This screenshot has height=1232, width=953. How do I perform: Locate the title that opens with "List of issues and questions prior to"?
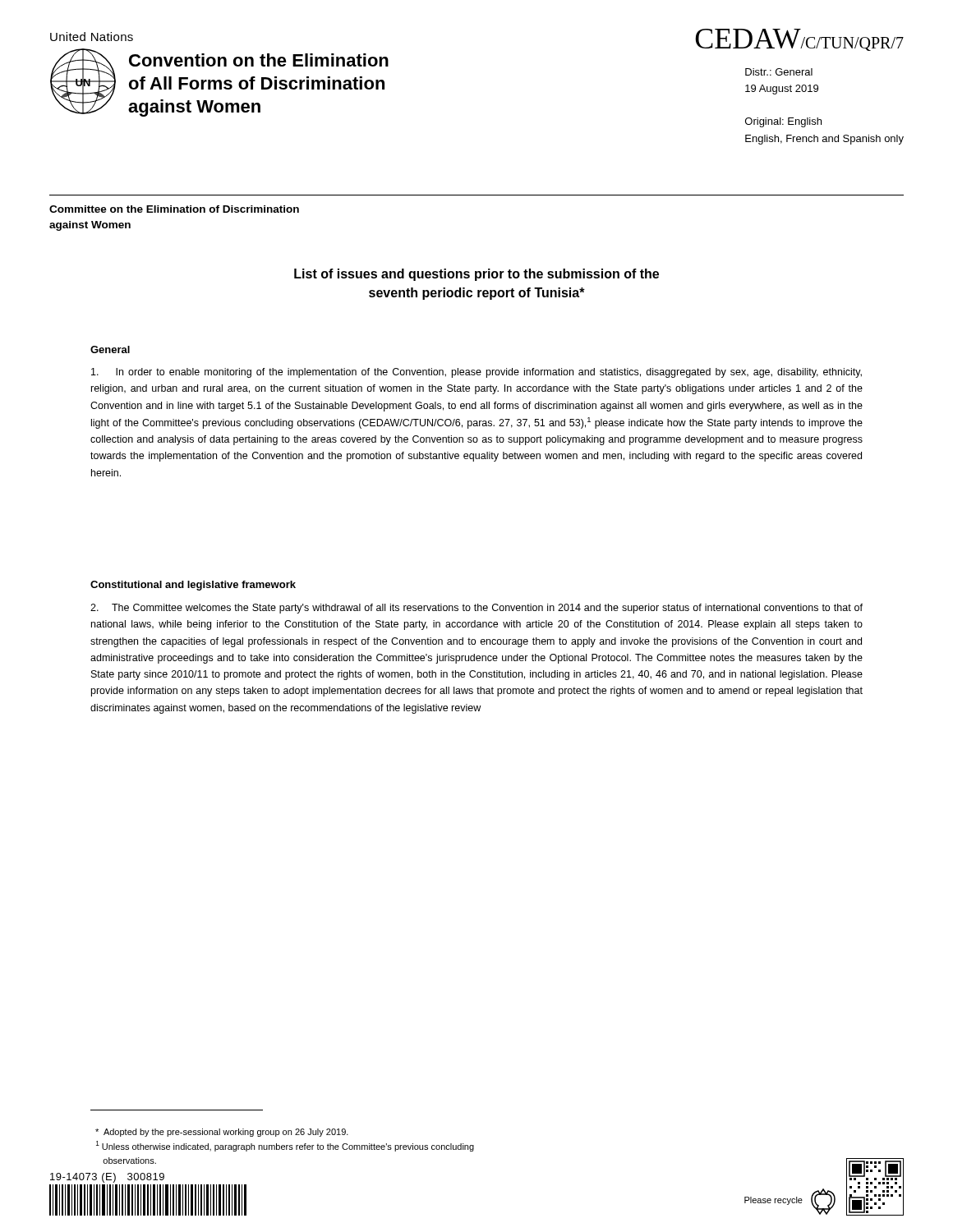tap(476, 283)
